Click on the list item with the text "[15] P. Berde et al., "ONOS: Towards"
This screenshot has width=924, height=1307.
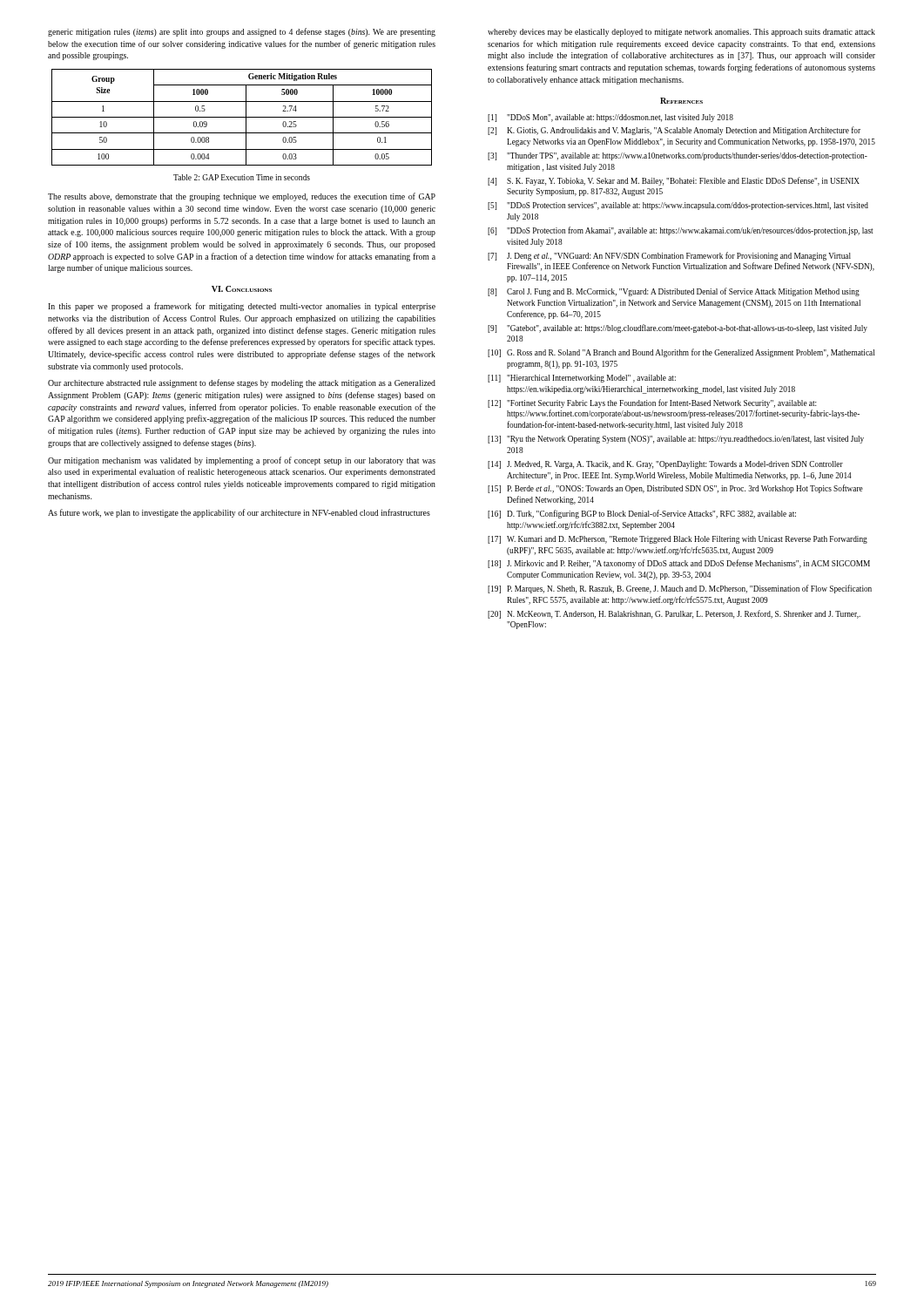point(681,495)
